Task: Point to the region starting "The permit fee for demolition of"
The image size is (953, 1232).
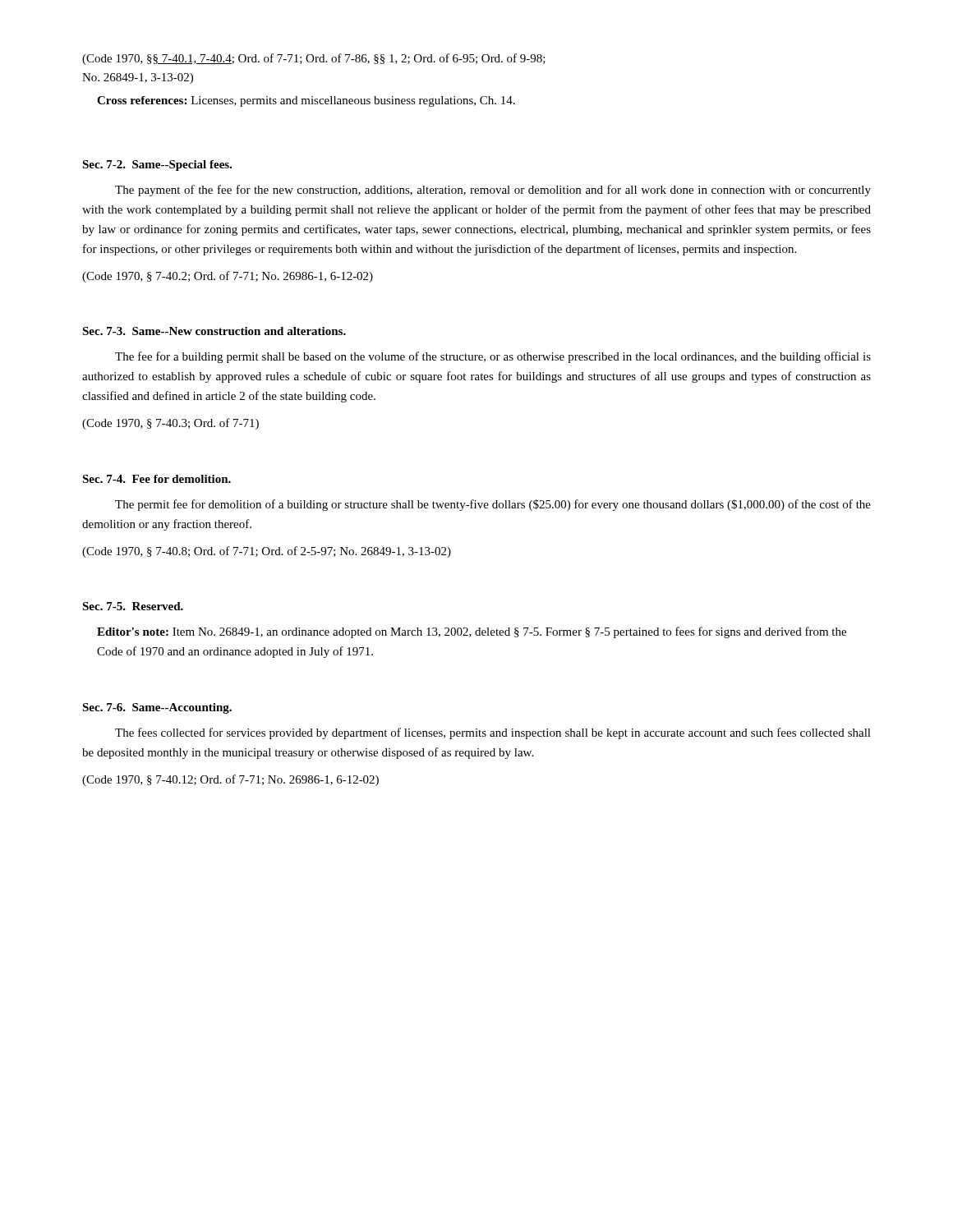Action: 476,514
